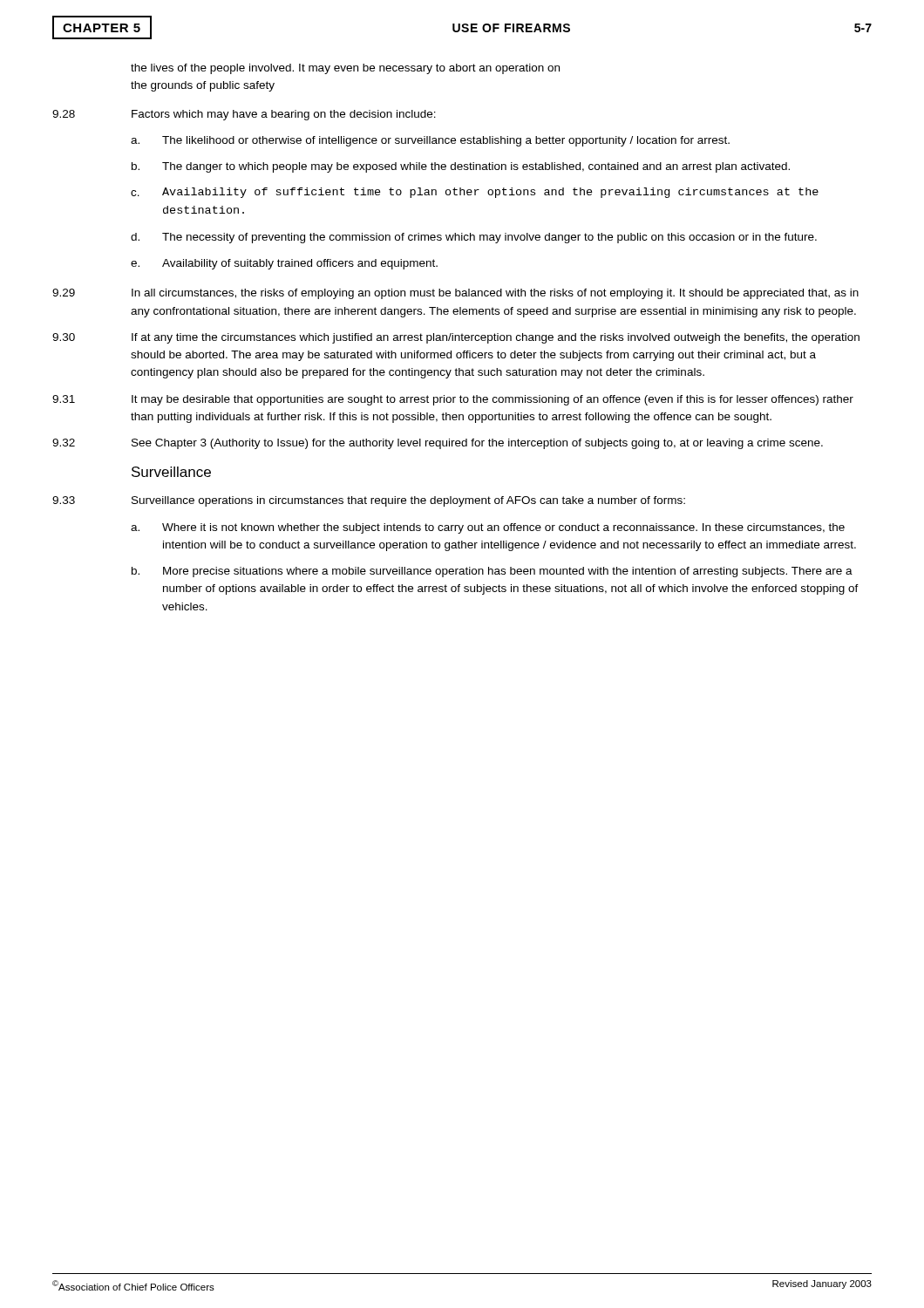Locate the section header
The height and width of the screenshot is (1308, 924).
coord(171,472)
